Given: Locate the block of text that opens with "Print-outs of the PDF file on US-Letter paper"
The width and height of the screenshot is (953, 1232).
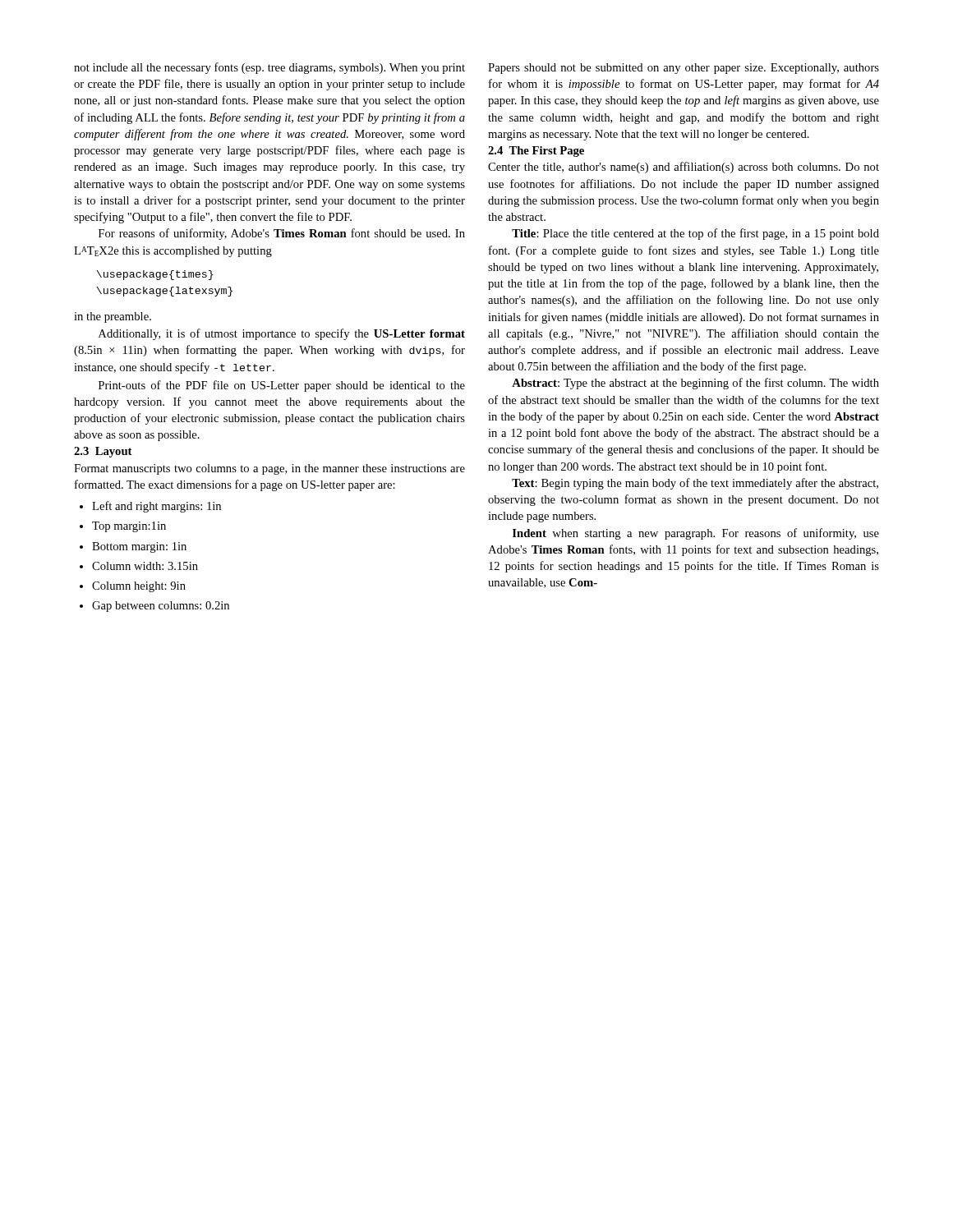Looking at the screenshot, I should 269,410.
